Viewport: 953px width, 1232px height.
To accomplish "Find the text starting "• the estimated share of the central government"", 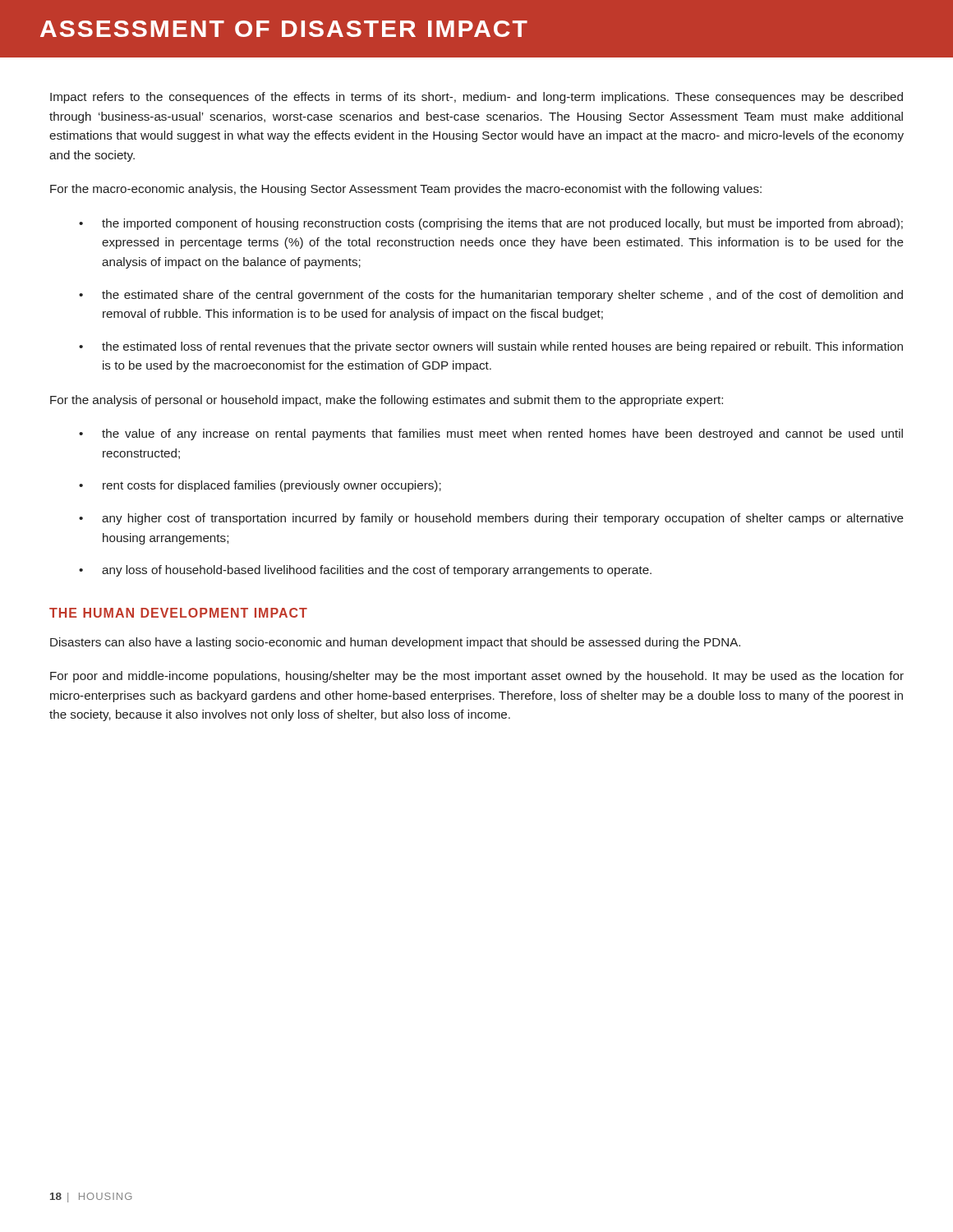I will (491, 304).
